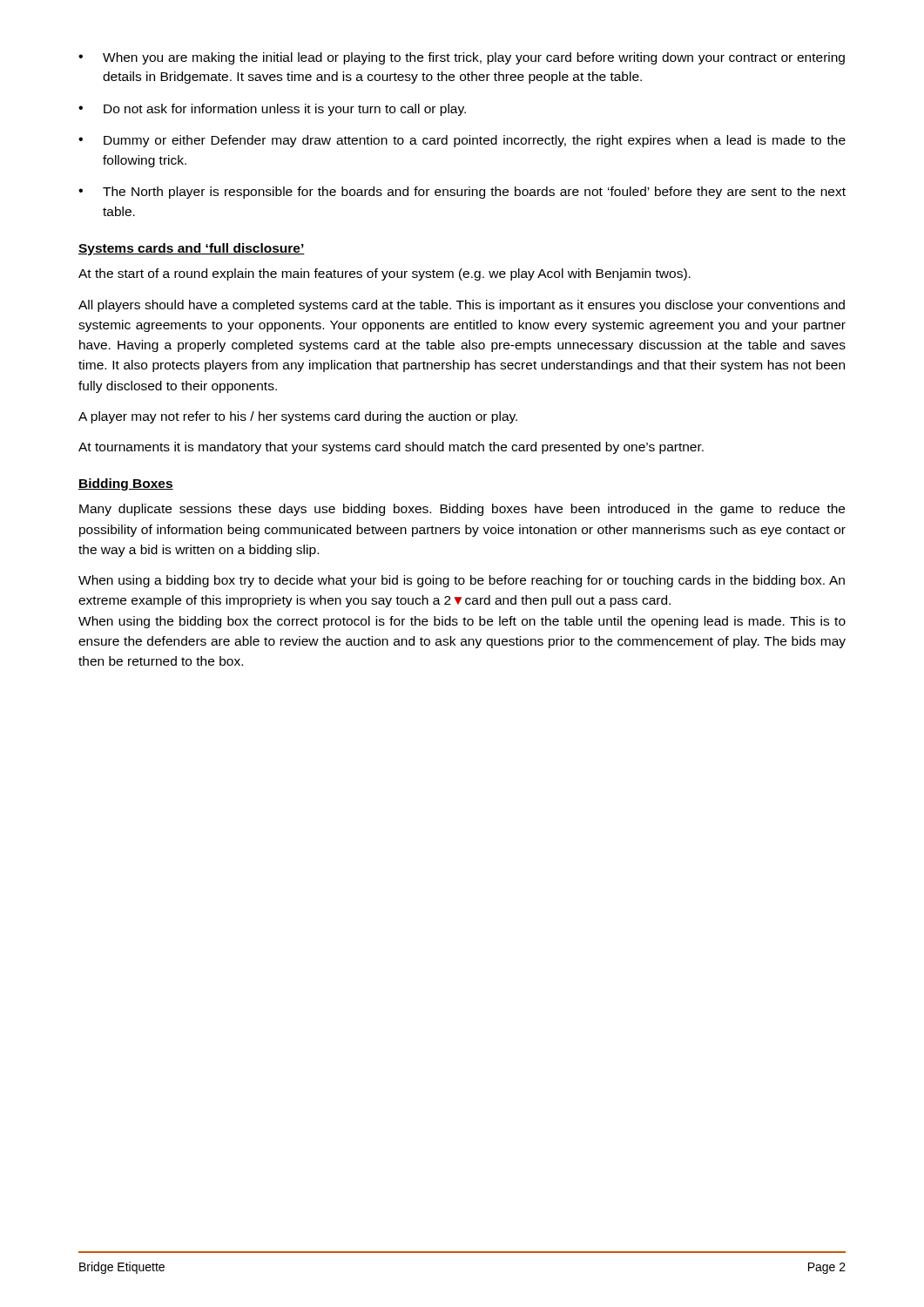Point to the region starting "Systems cards and ‘full disclosure’"
The image size is (924, 1307).
coord(191,248)
